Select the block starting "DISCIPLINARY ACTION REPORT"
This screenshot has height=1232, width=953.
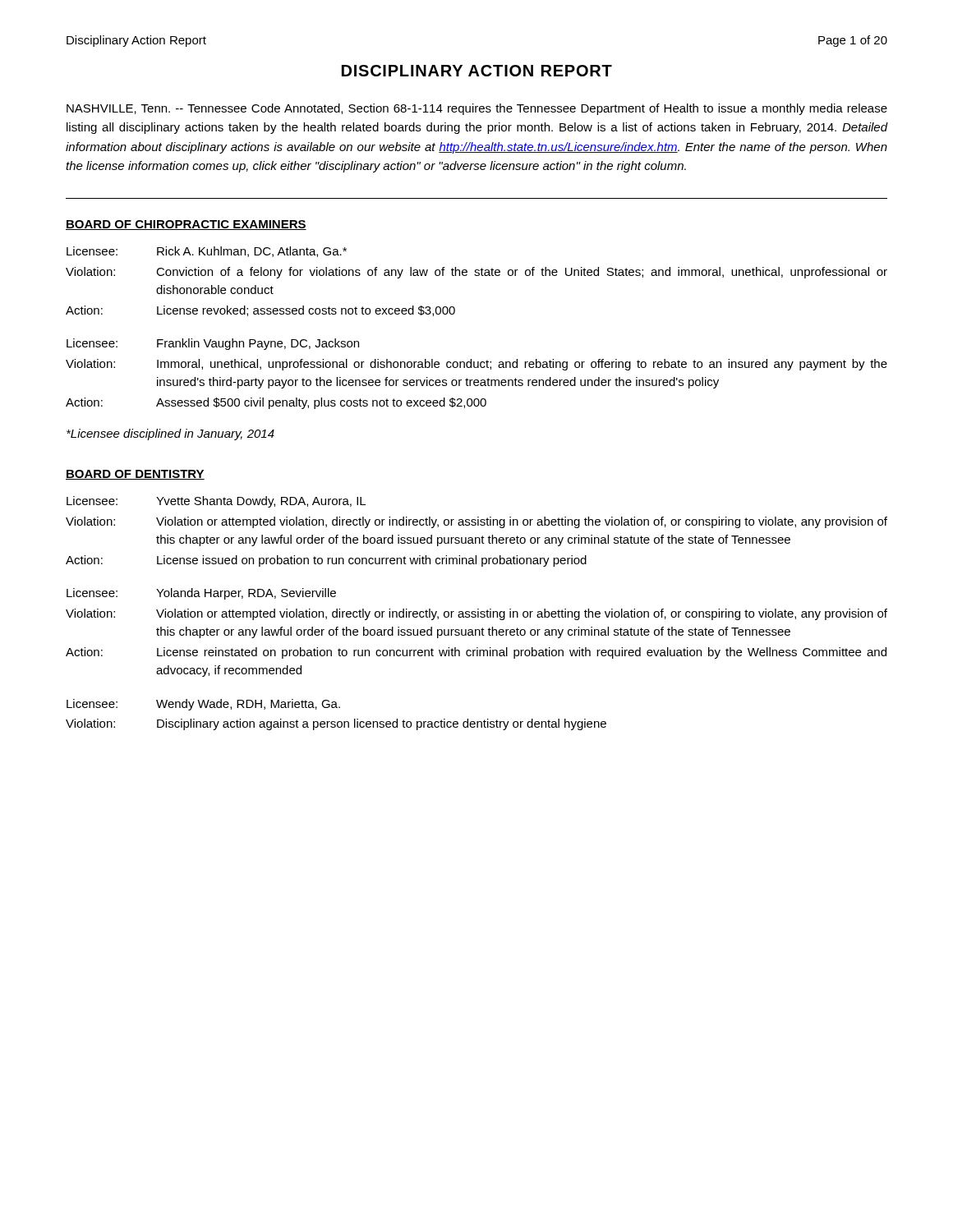(x=476, y=71)
